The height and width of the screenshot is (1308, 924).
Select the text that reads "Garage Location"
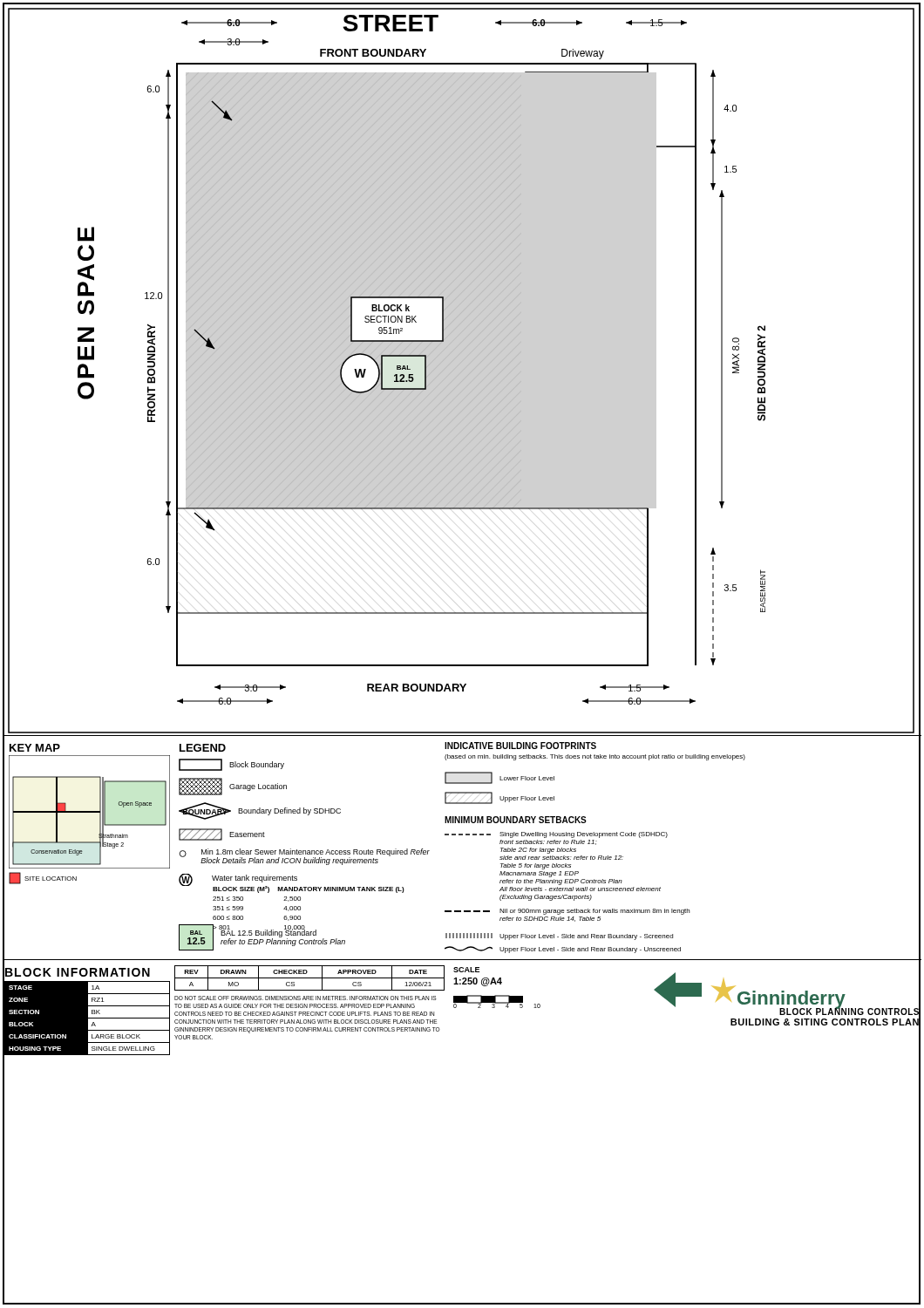click(233, 787)
